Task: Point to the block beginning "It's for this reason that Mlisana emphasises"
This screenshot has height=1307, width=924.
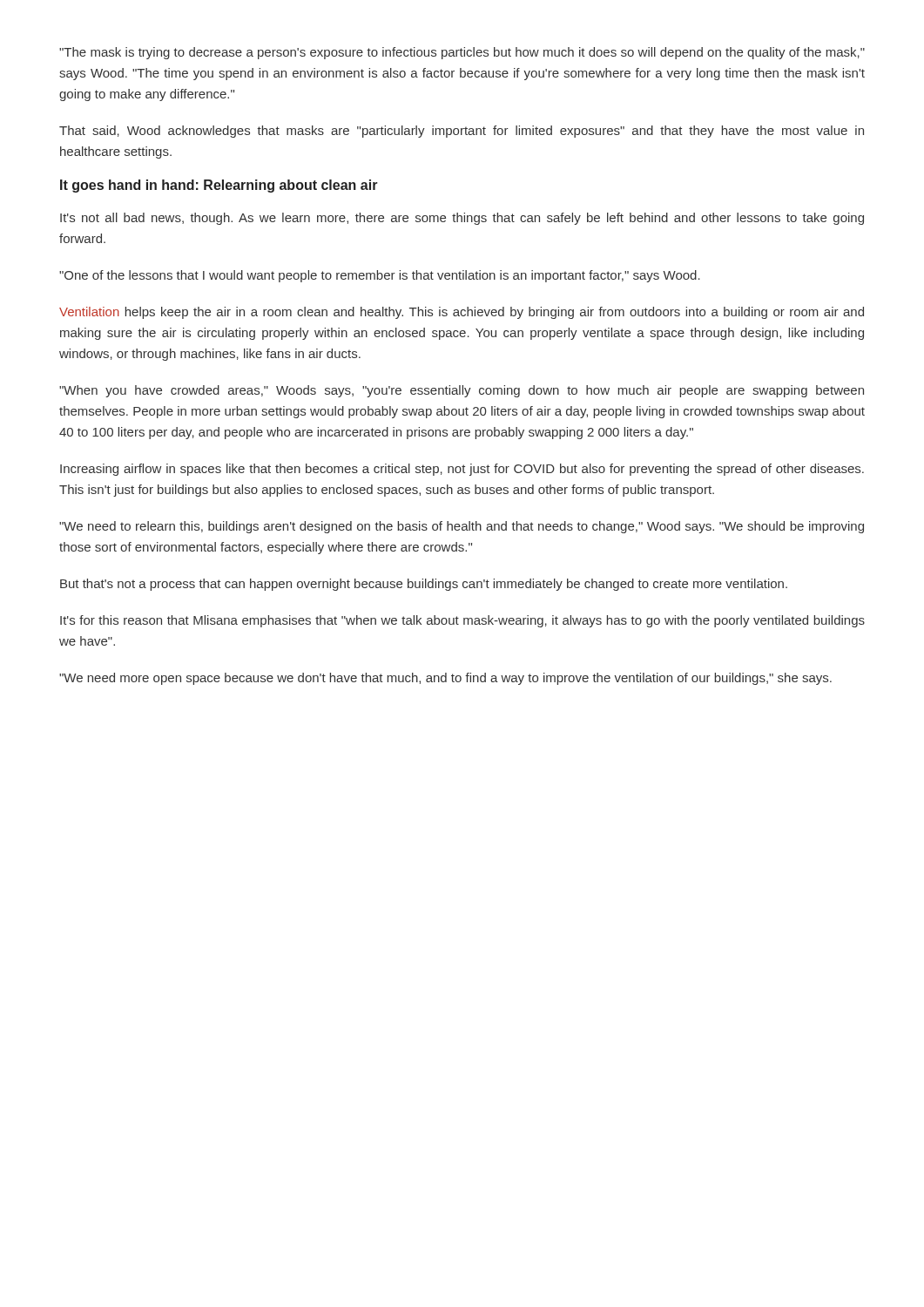Action: tap(462, 630)
